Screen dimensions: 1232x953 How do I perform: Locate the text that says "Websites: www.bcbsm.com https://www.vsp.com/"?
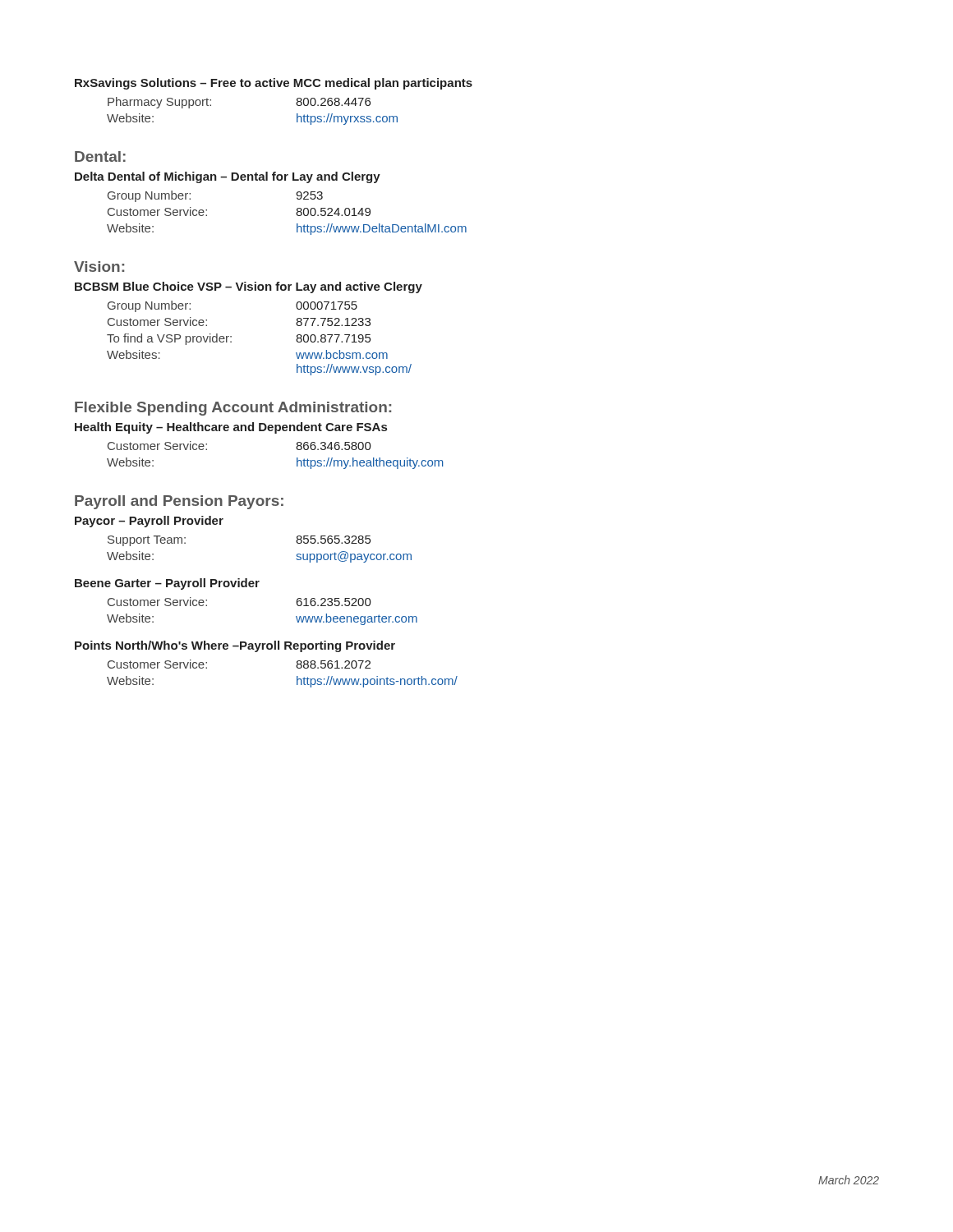point(135,355)
